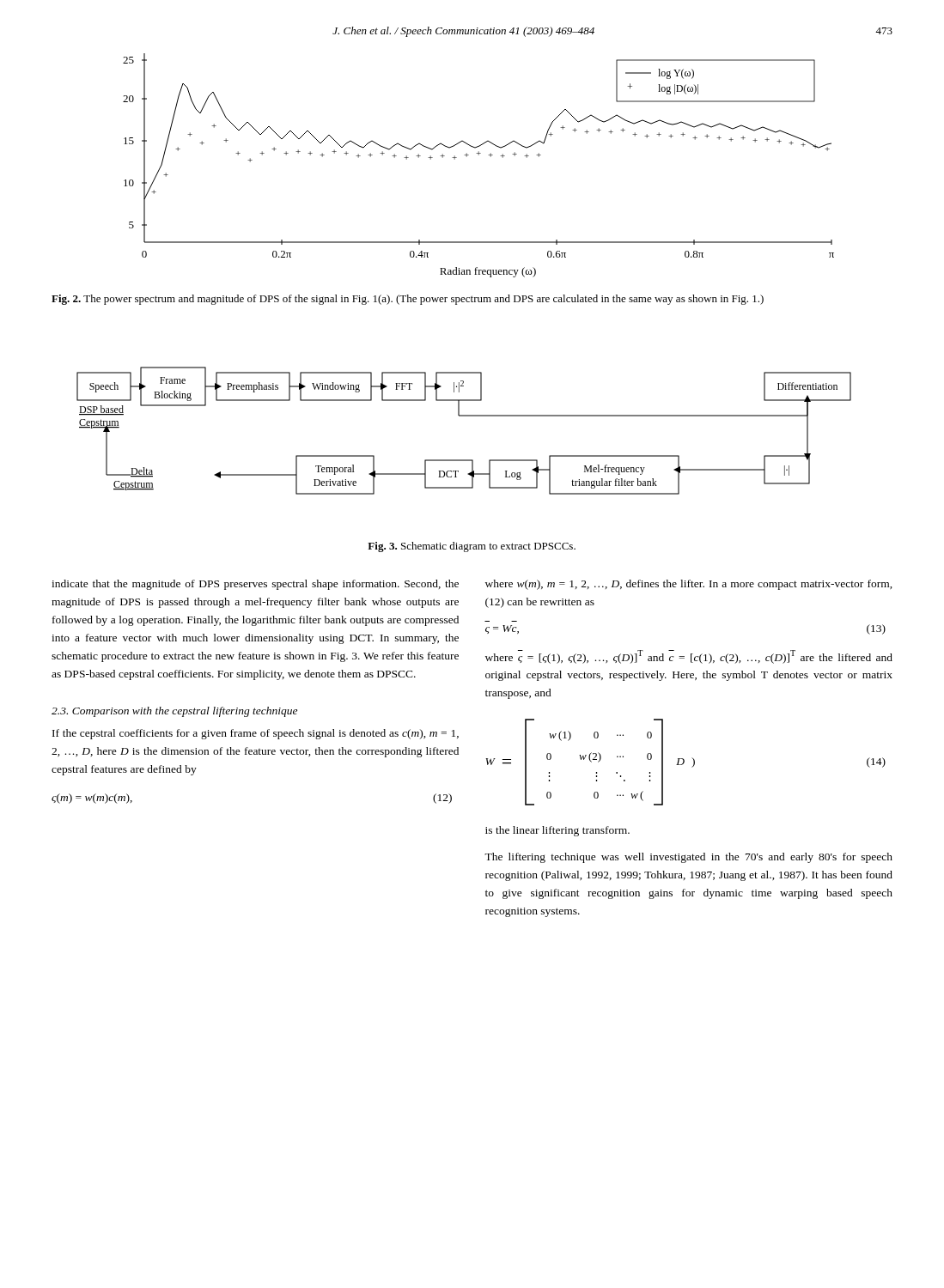Click on the text block that reads "where ς = [ς(1), ς(2), …, ς(D)]T and"

(689, 674)
